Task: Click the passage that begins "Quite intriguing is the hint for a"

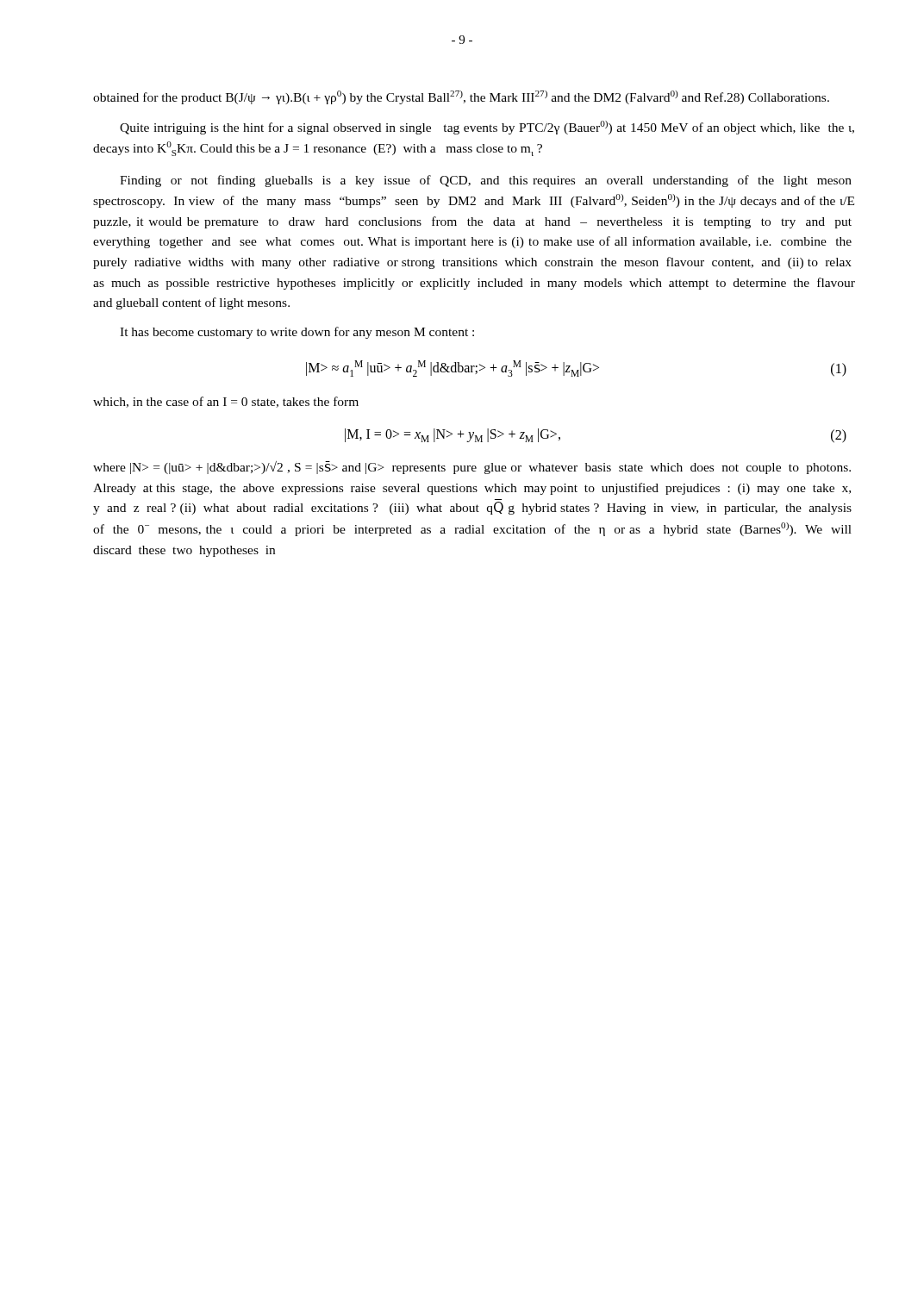Action: 474,138
